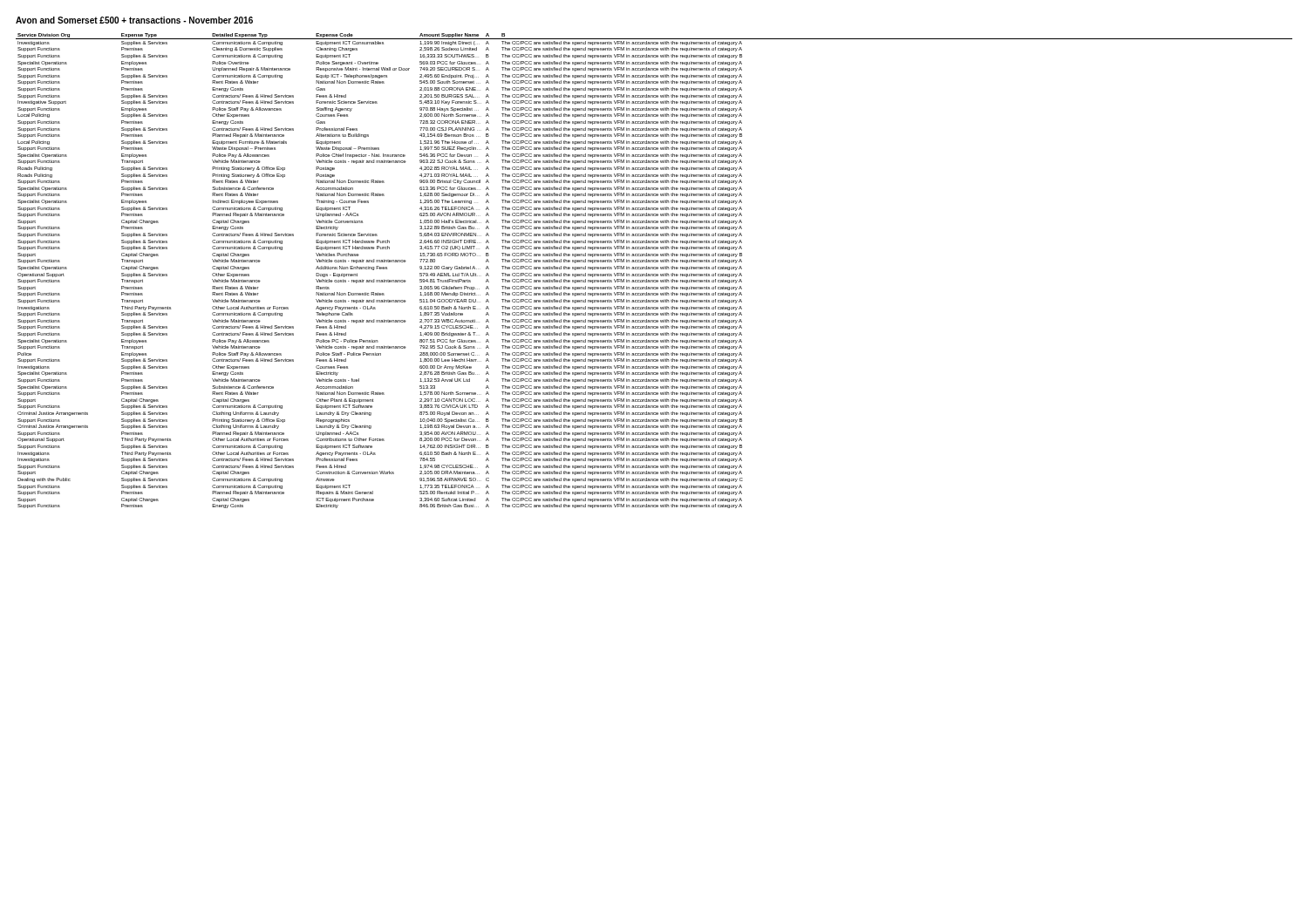The image size is (1308, 924).
Task: Find the table
Action: click(654, 270)
